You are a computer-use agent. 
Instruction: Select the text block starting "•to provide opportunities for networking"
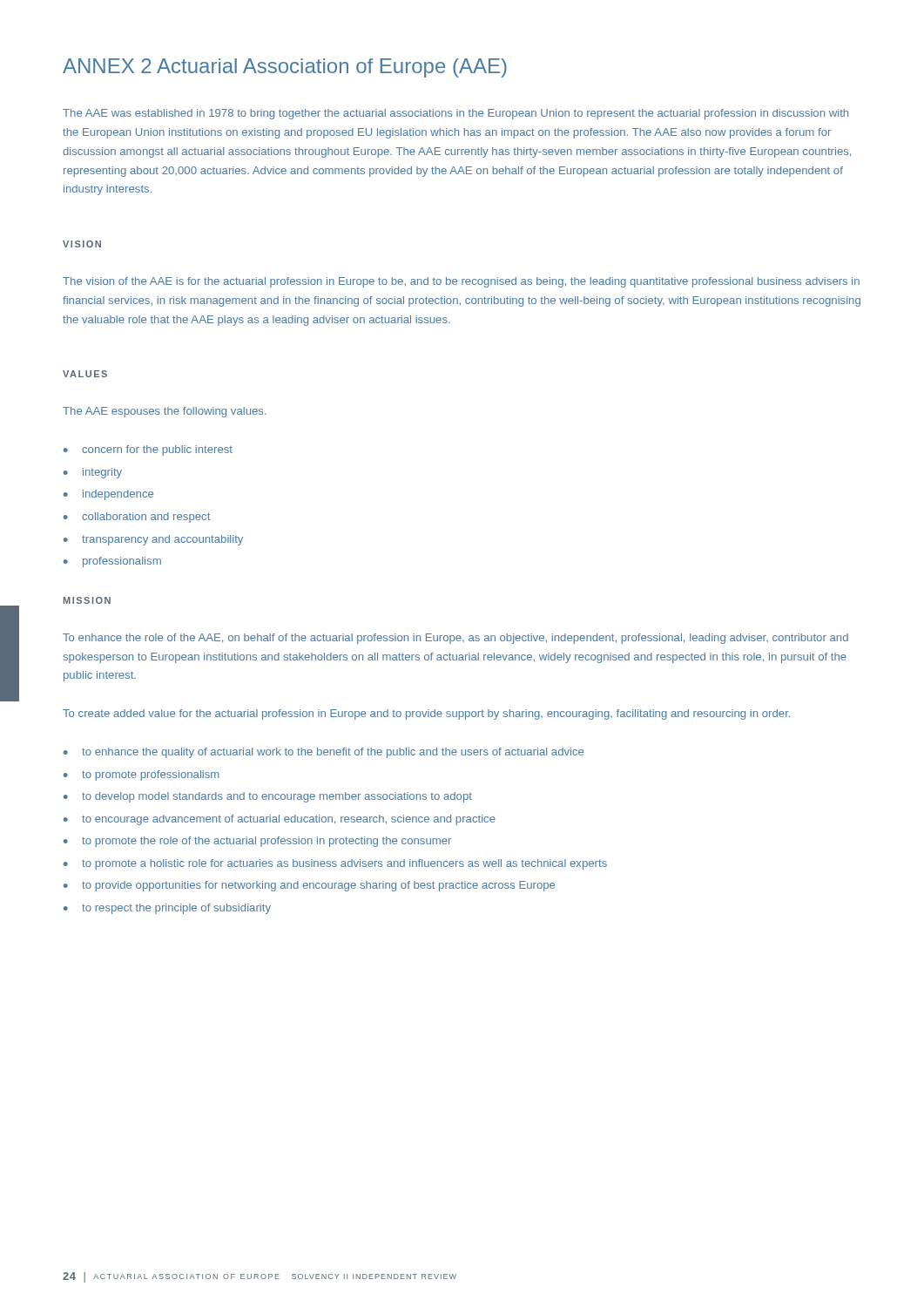(x=462, y=886)
